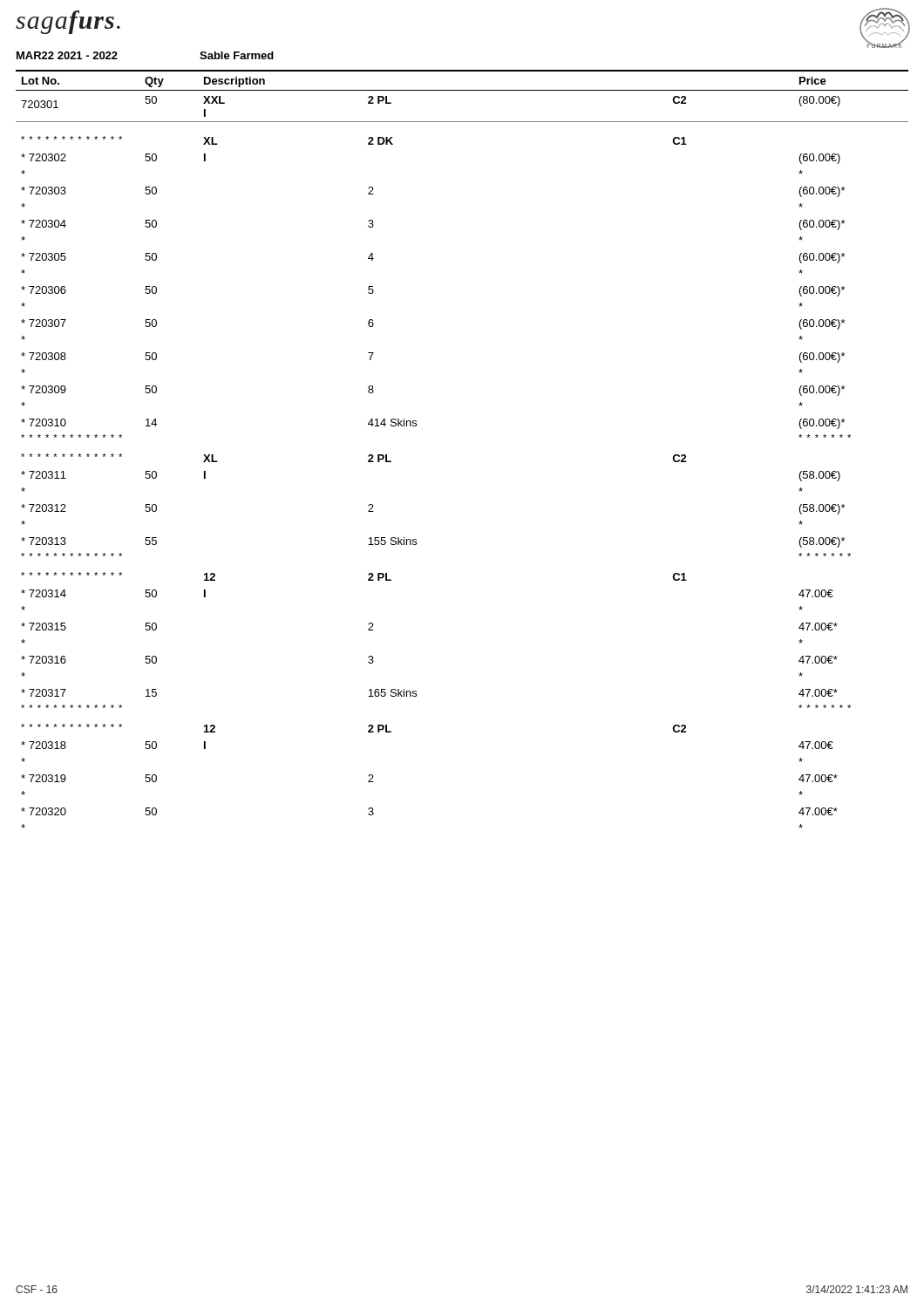The image size is (924, 1308).
Task: Select a table
Action: click(x=462, y=453)
